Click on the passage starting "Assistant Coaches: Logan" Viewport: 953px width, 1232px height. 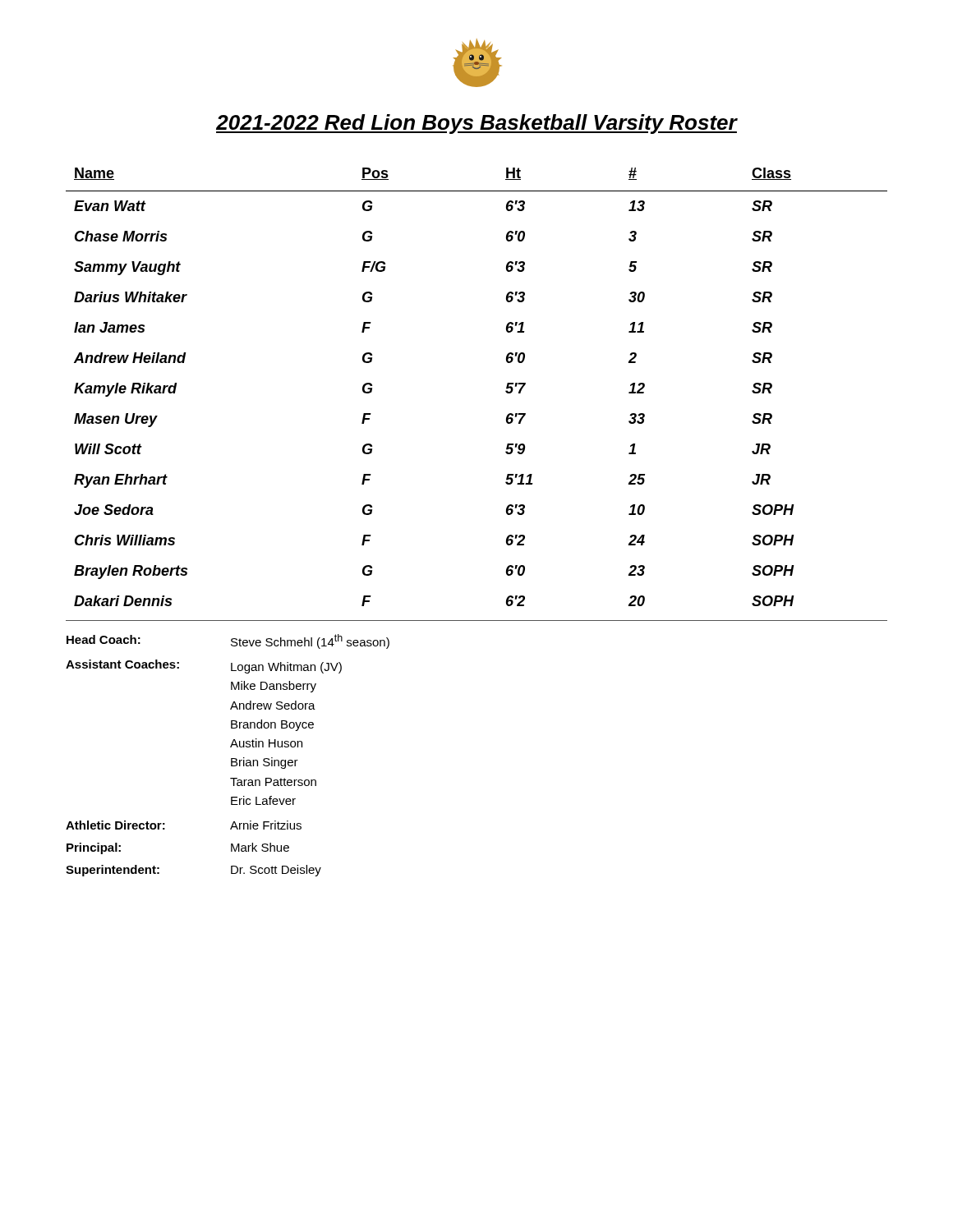tap(129, 667)
